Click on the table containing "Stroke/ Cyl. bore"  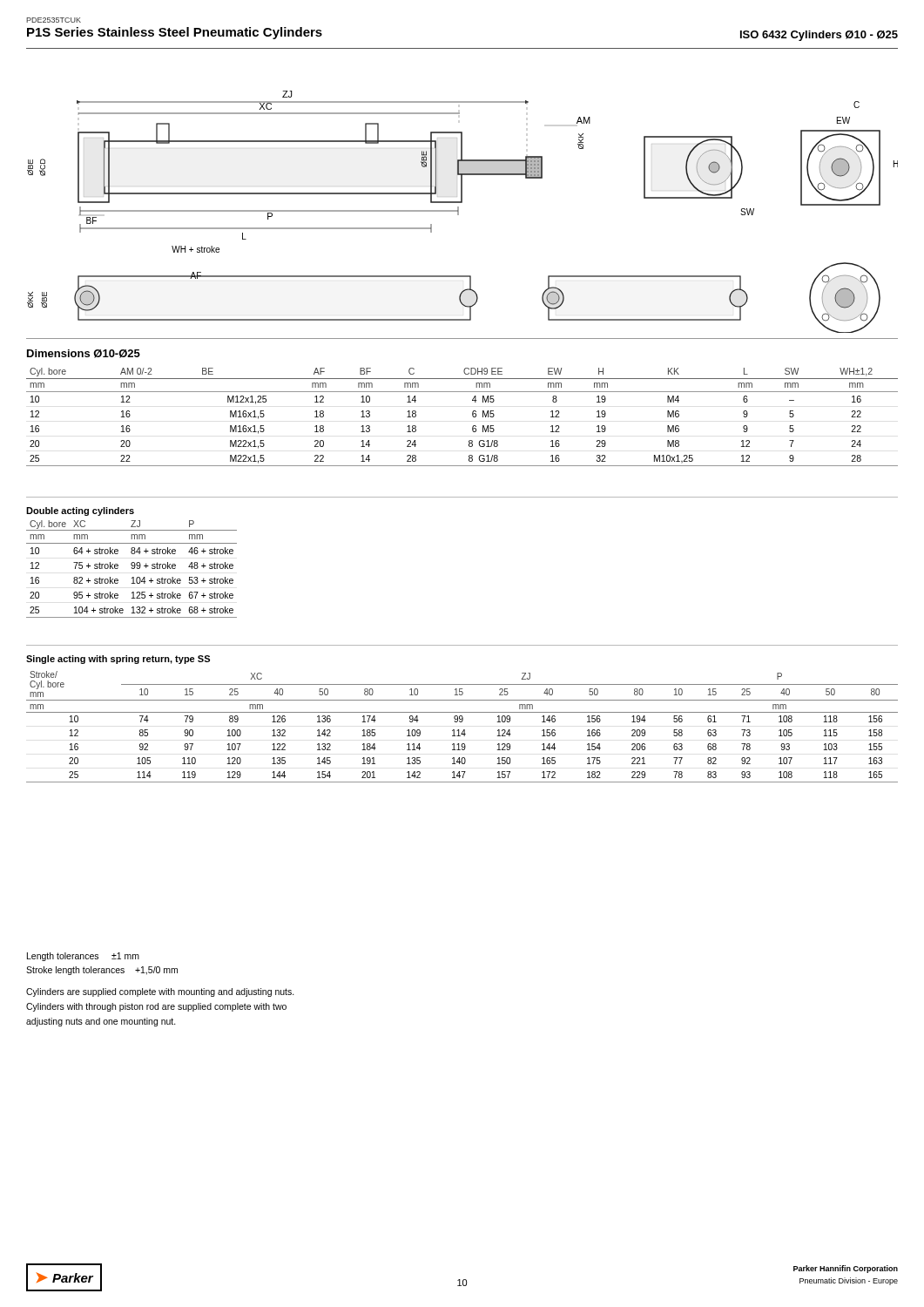point(462,726)
